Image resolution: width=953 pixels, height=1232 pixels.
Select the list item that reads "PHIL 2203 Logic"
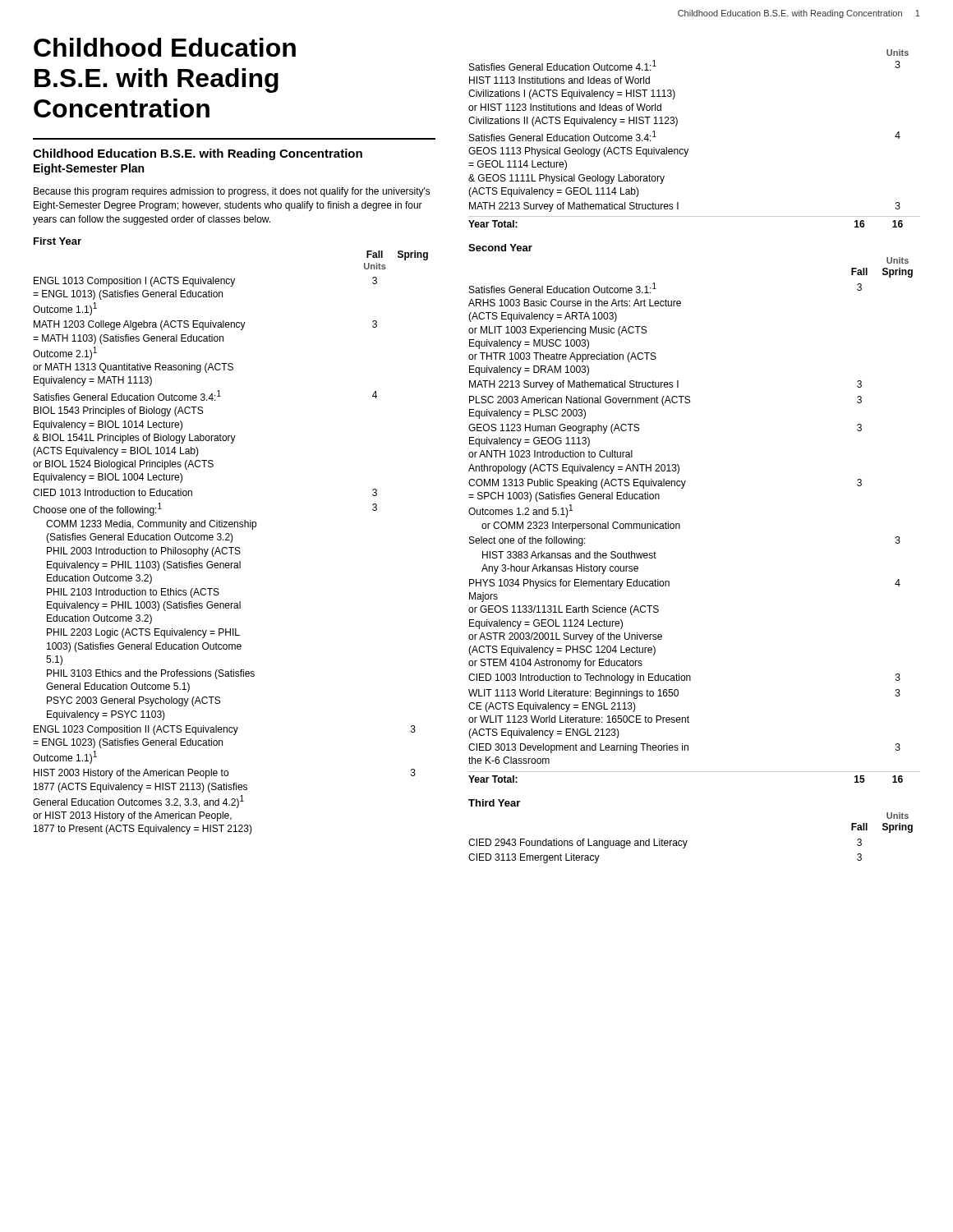(241, 646)
